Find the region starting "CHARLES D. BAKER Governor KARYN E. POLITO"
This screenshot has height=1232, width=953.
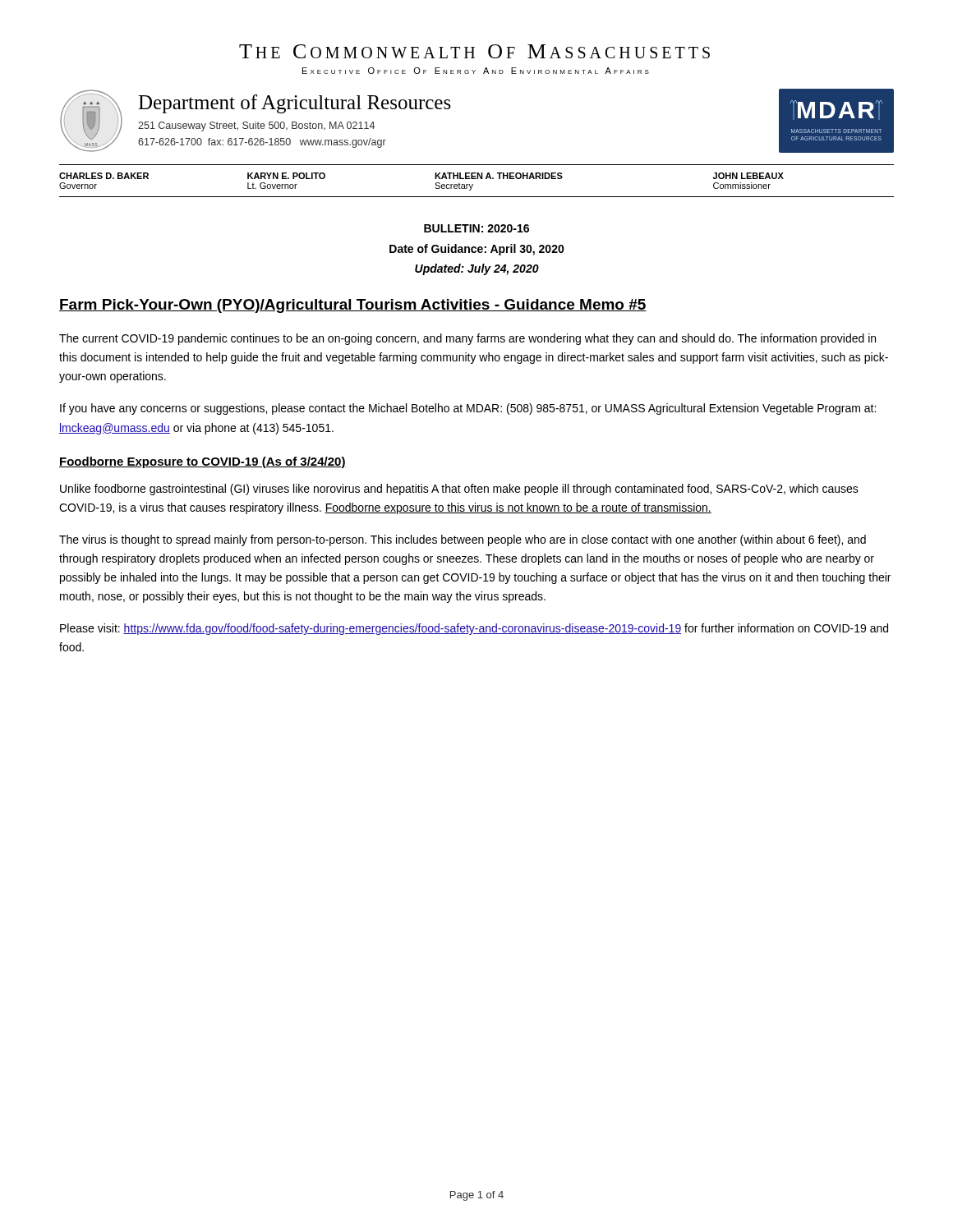click(x=476, y=181)
